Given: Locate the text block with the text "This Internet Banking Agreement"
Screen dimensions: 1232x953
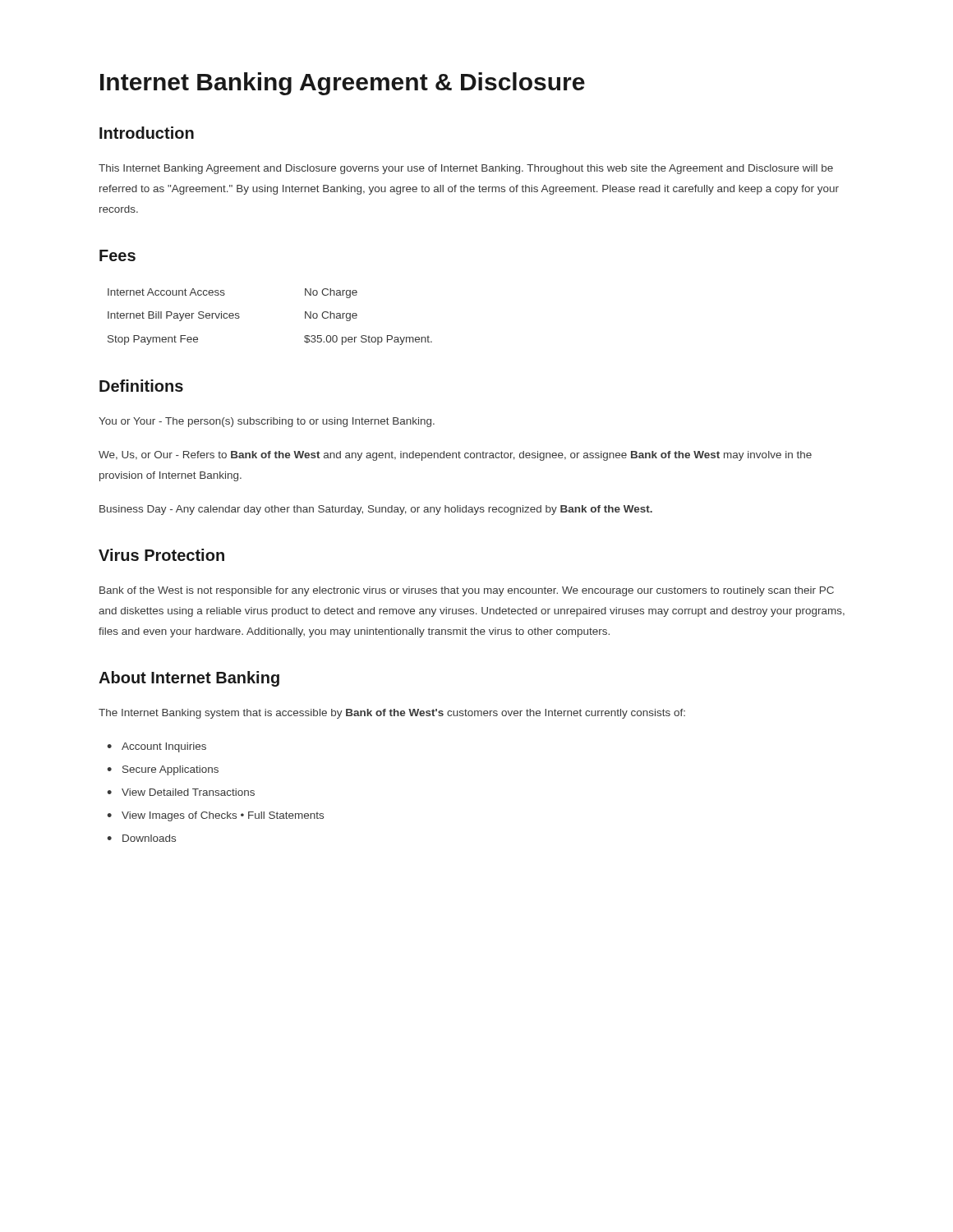Looking at the screenshot, I should pyautogui.click(x=469, y=188).
